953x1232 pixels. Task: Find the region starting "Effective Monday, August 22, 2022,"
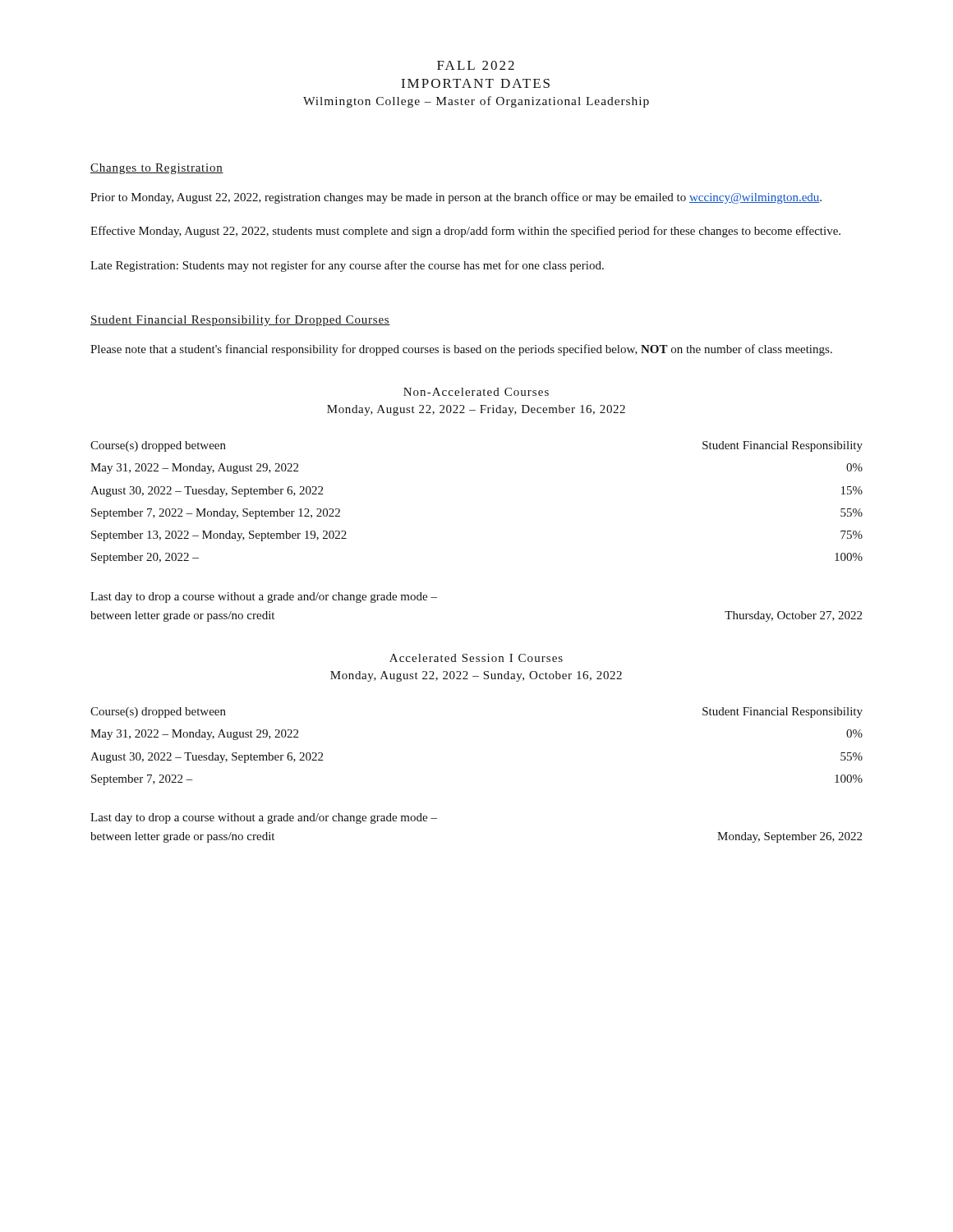(466, 231)
